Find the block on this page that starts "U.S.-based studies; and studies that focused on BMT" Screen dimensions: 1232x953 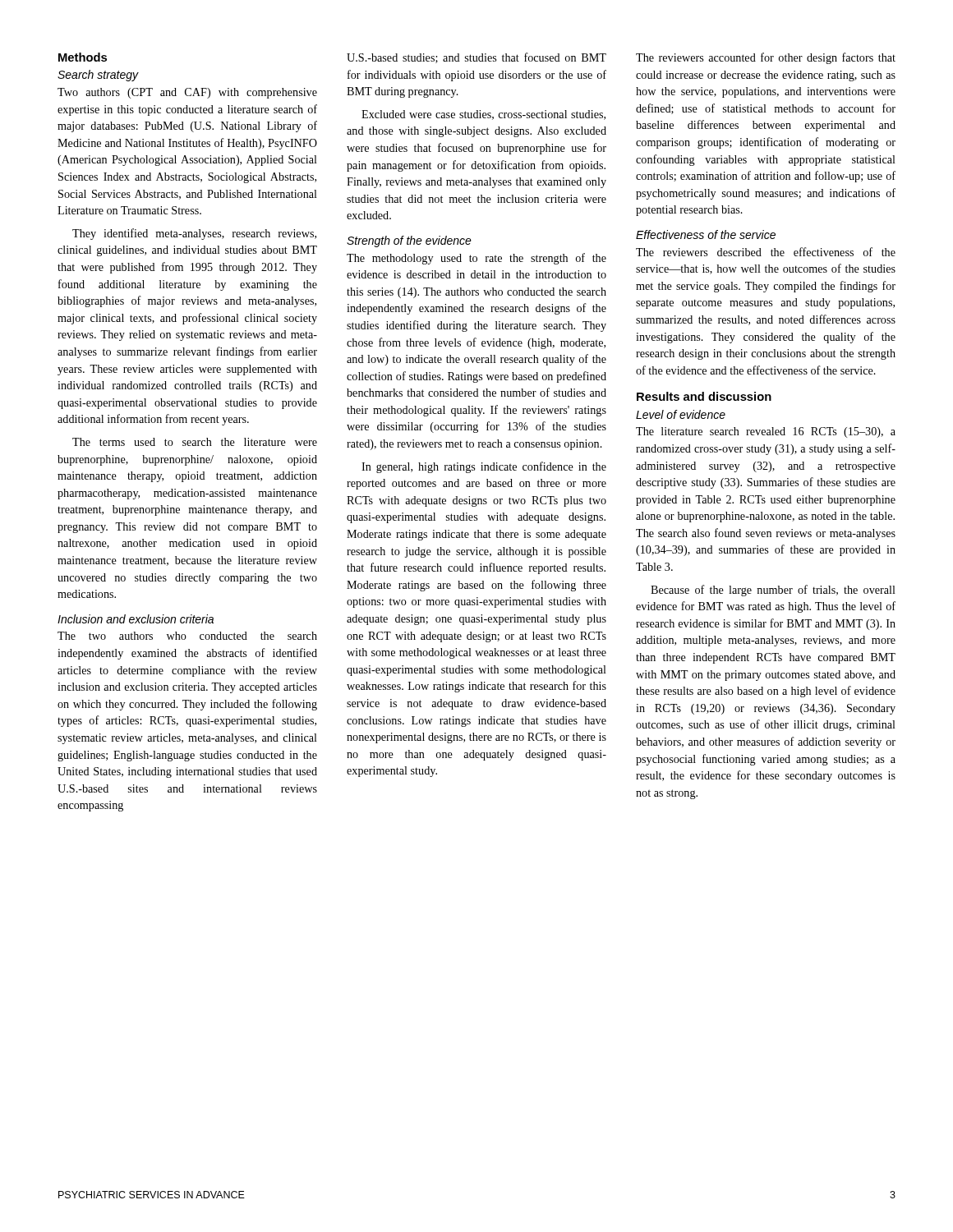476,137
